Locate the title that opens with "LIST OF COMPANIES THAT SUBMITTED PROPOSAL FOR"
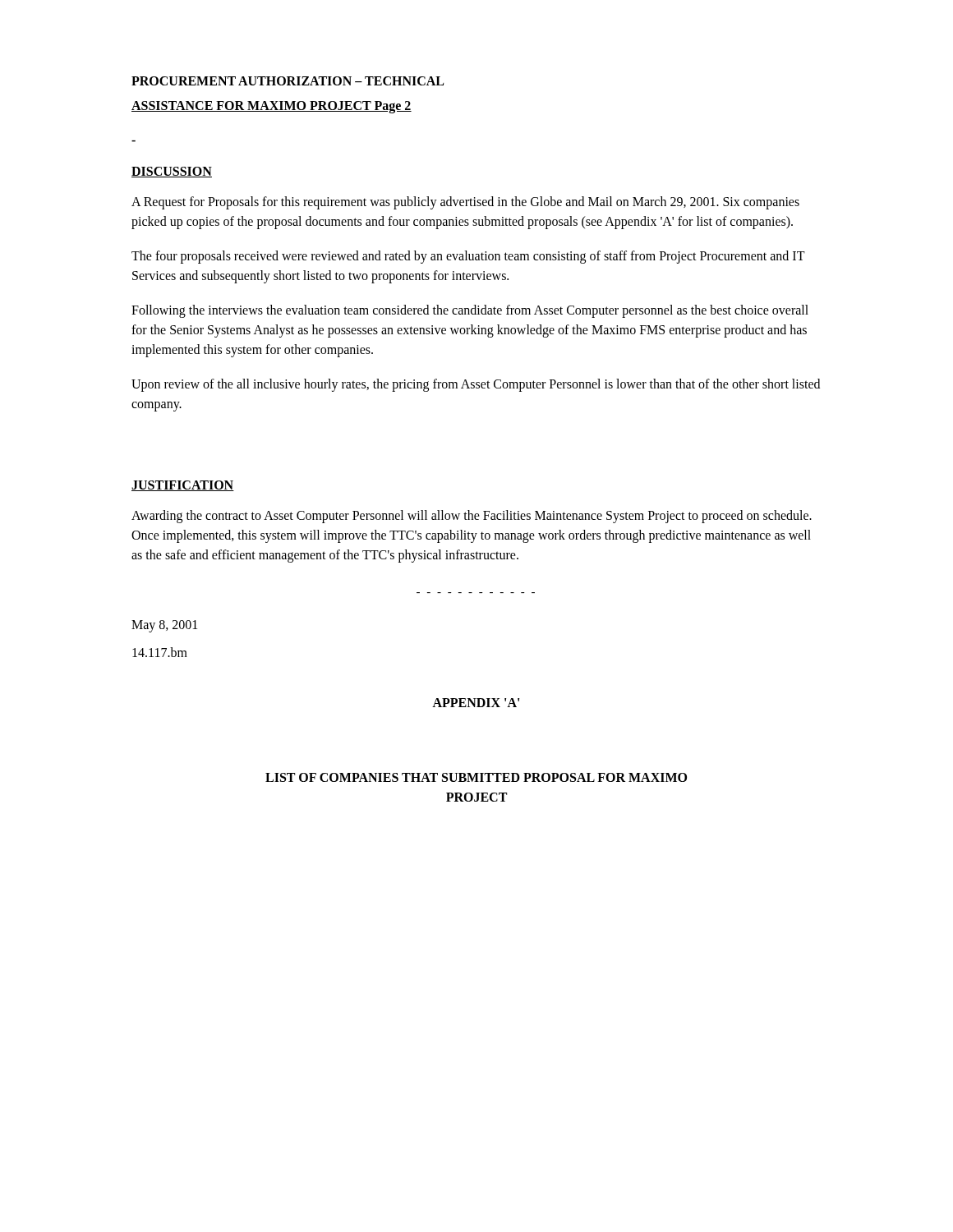 pos(476,787)
